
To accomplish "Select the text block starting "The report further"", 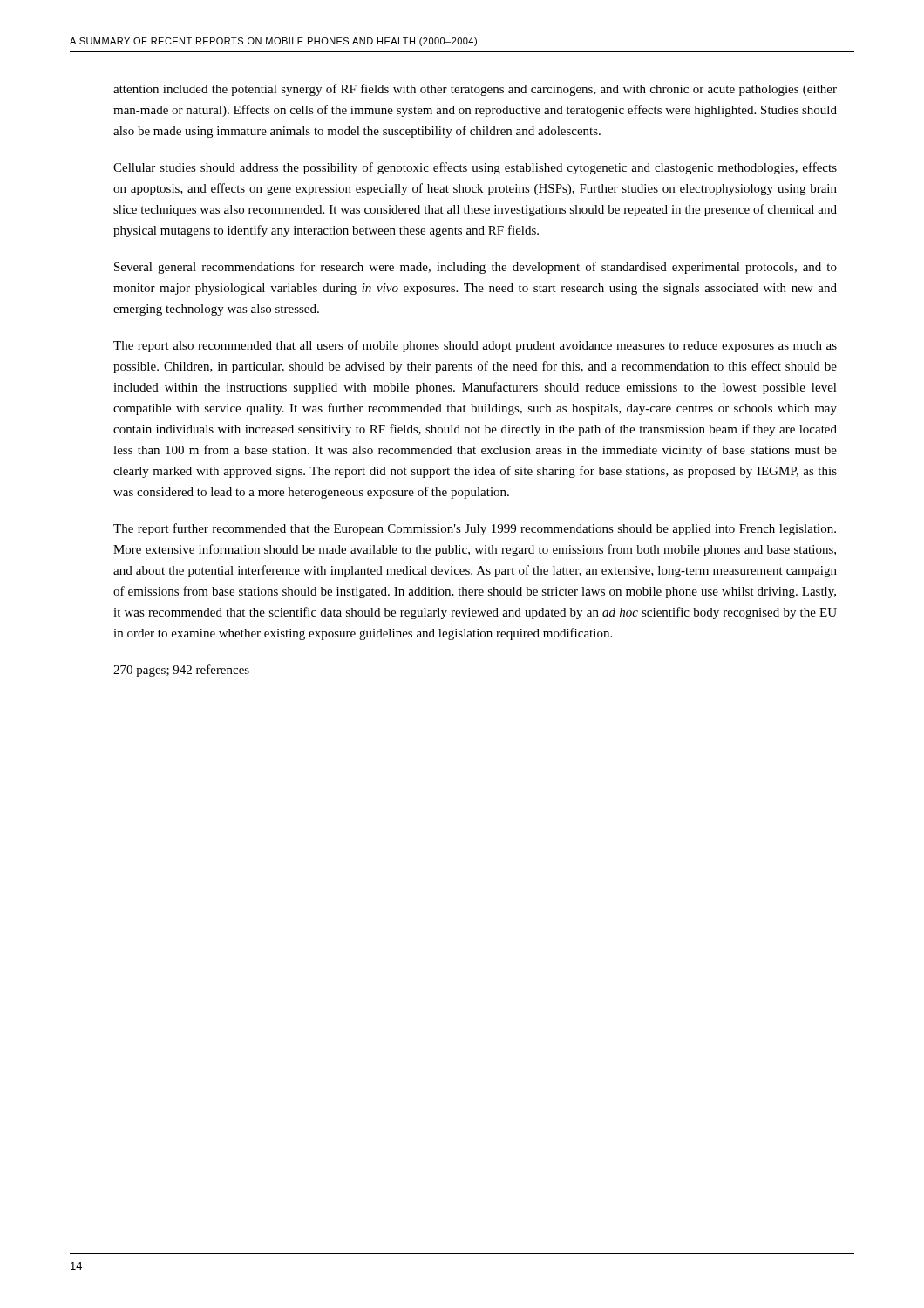I will point(475,581).
